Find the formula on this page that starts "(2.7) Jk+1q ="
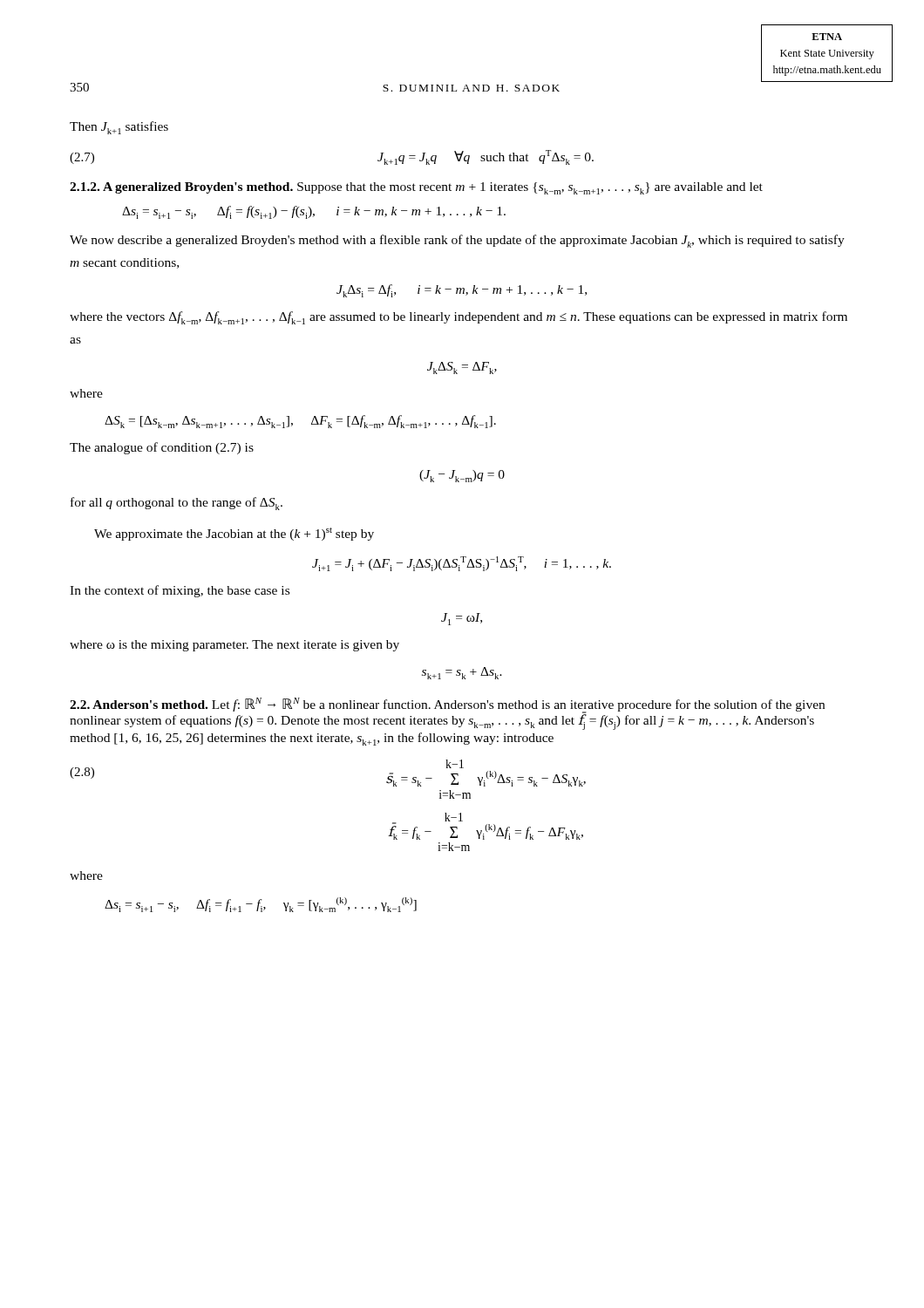This screenshot has height=1308, width=924. tap(462, 157)
